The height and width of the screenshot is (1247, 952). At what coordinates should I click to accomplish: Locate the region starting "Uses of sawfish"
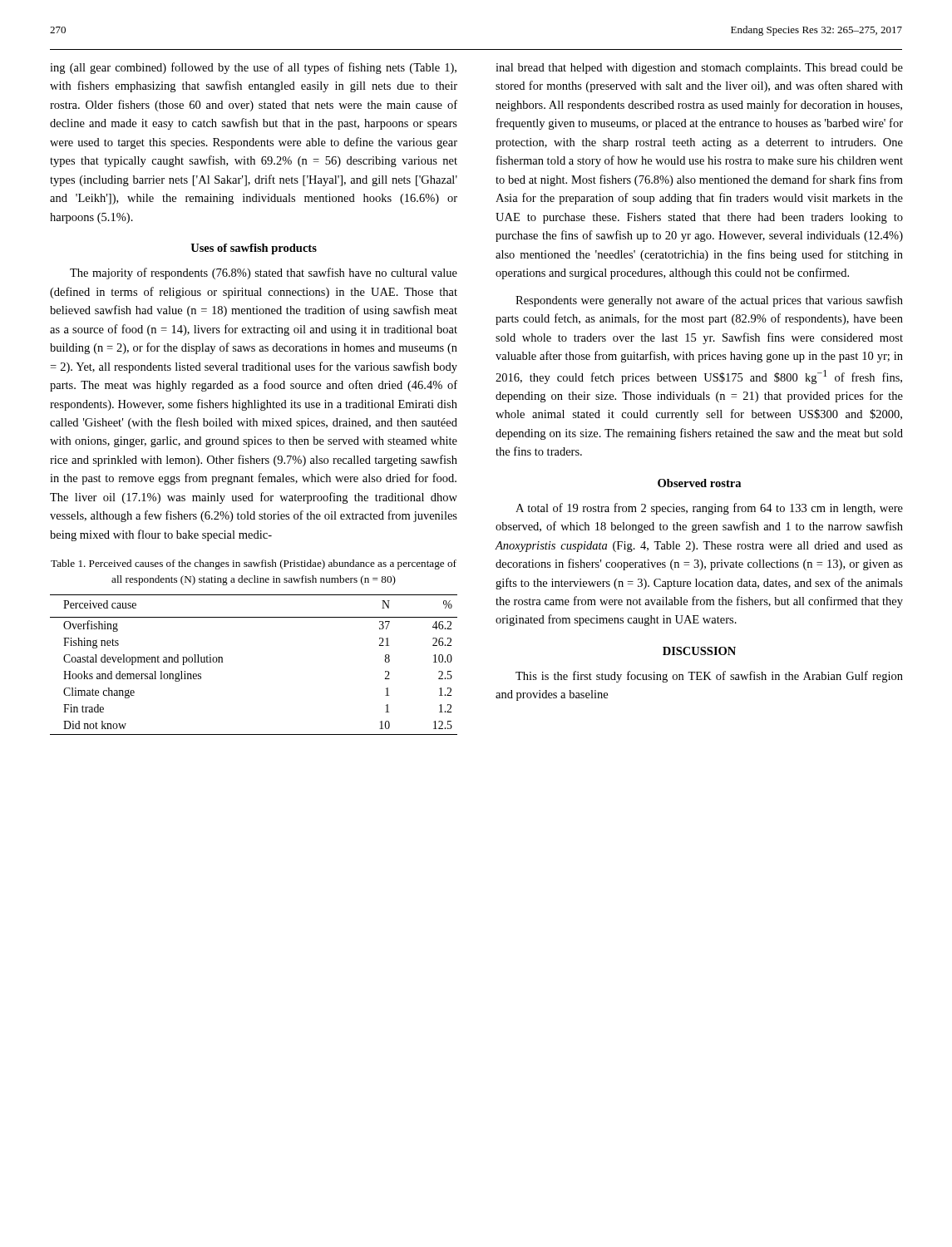pos(254,248)
